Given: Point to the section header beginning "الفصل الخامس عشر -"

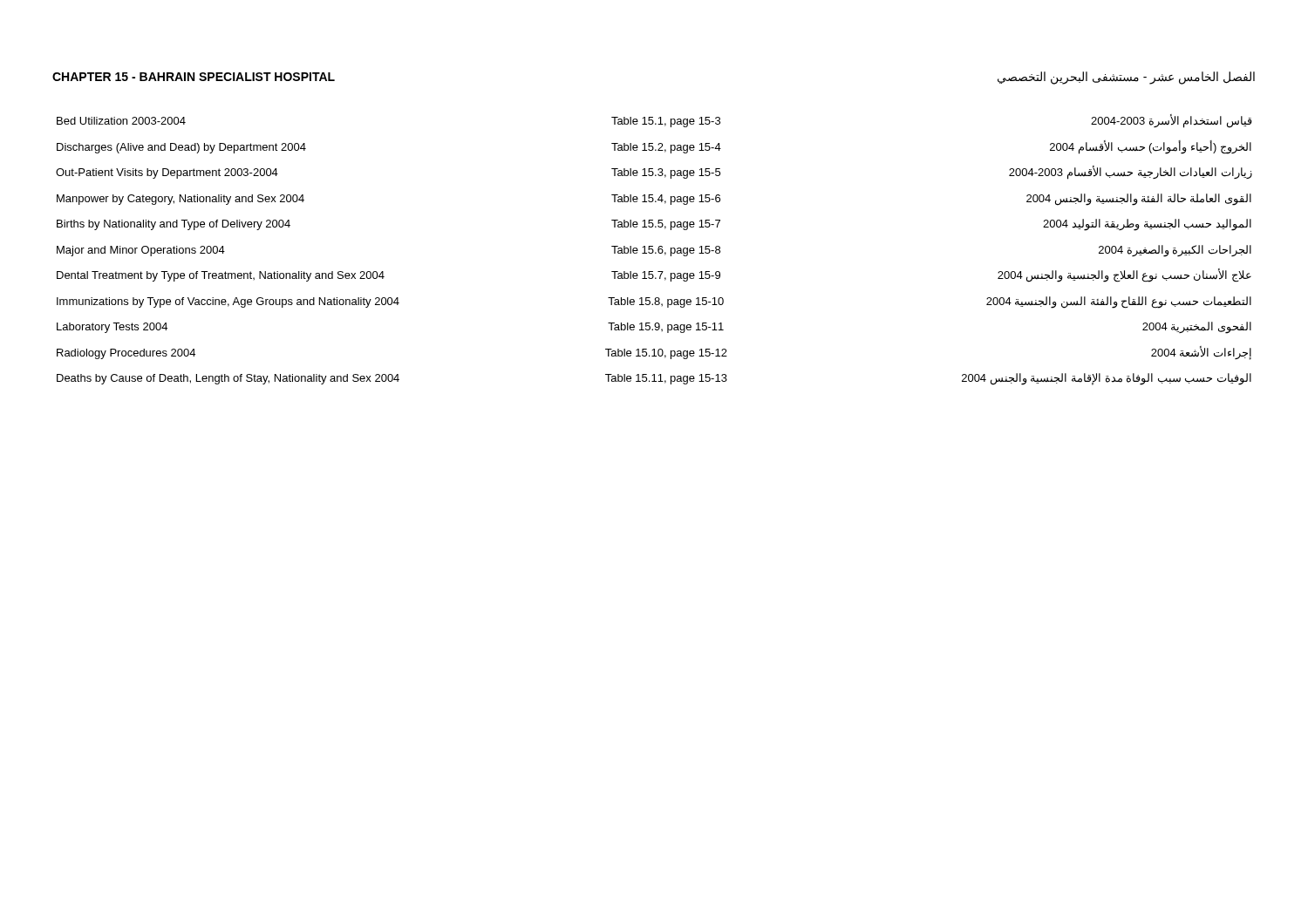Looking at the screenshot, I should (x=1126, y=77).
